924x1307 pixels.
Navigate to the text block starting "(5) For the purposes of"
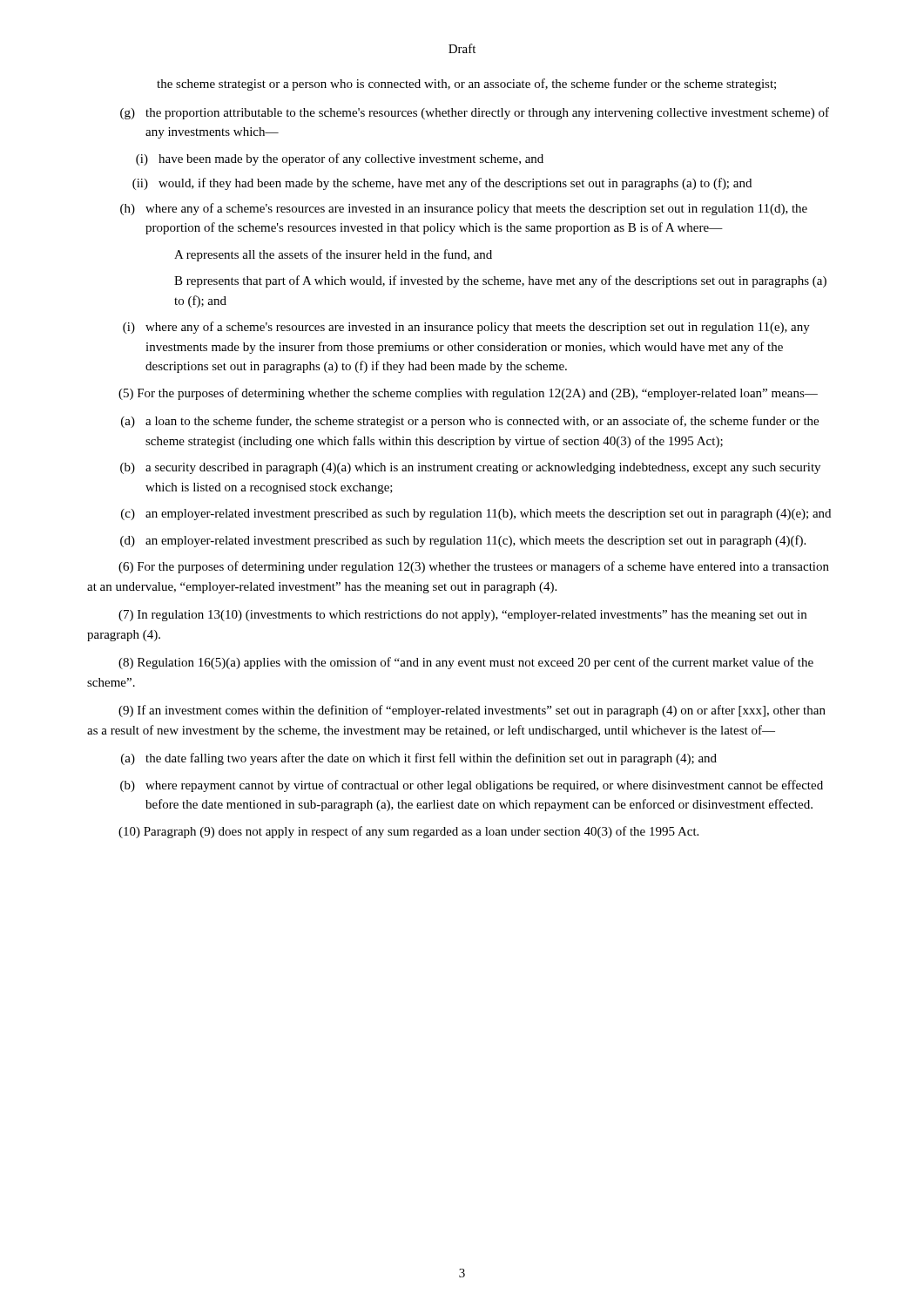click(468, 393)
